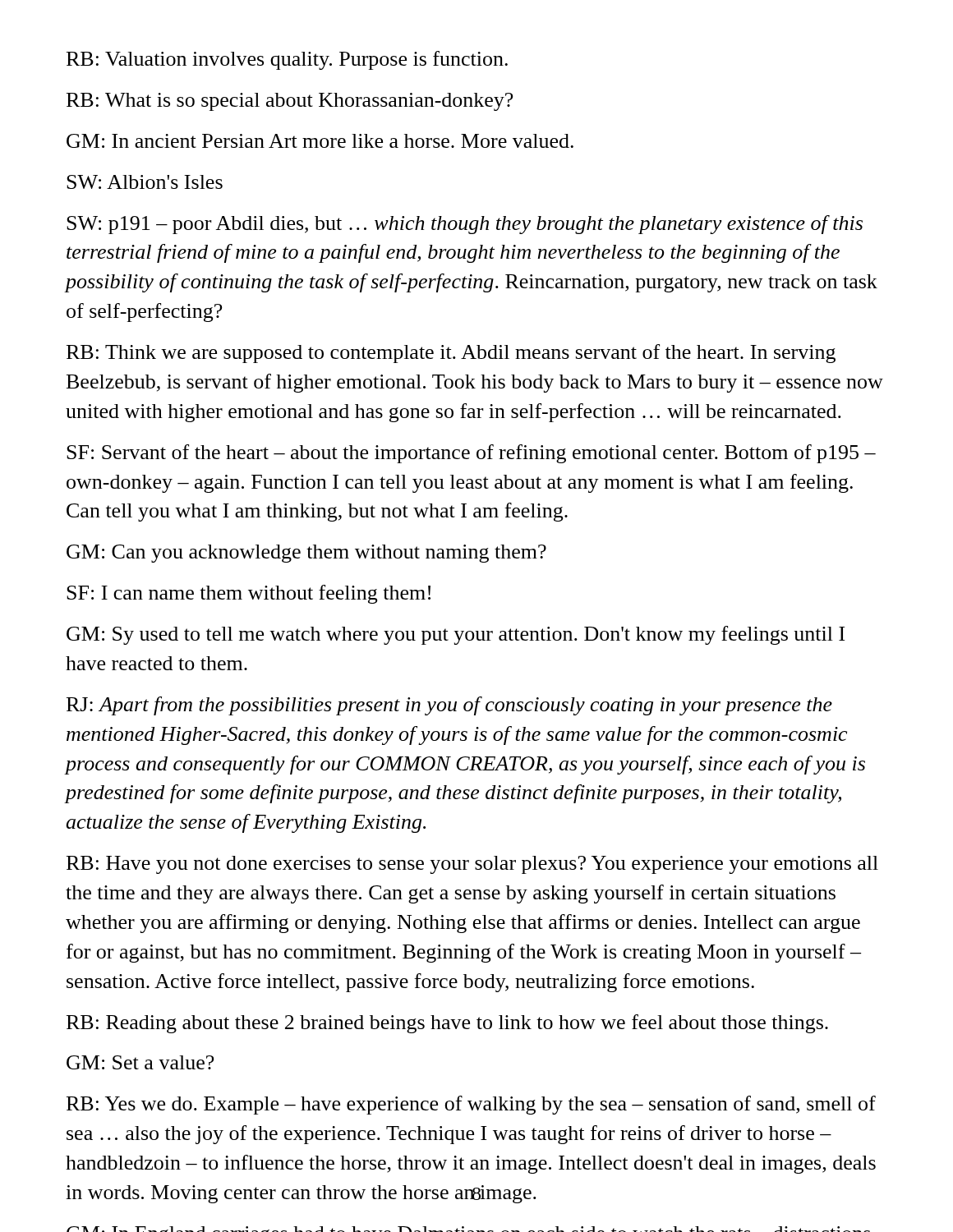Locate the text "GM: Set a value?"
The width and height of the screenshot is (953, 1232).
[x=140, y=1063]
